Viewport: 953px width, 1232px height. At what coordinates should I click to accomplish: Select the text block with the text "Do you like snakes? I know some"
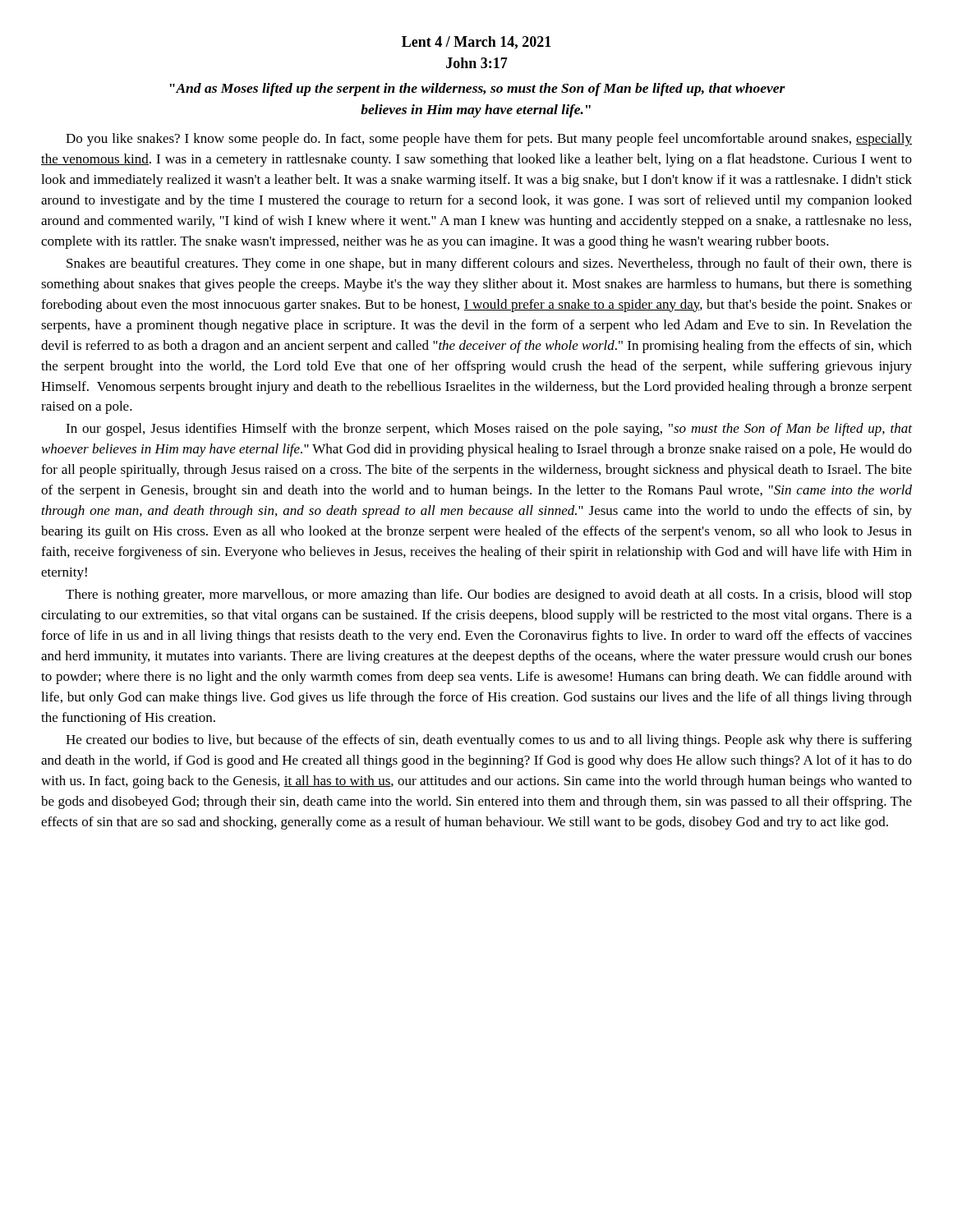pyautogui.click(x=476, y=189)
